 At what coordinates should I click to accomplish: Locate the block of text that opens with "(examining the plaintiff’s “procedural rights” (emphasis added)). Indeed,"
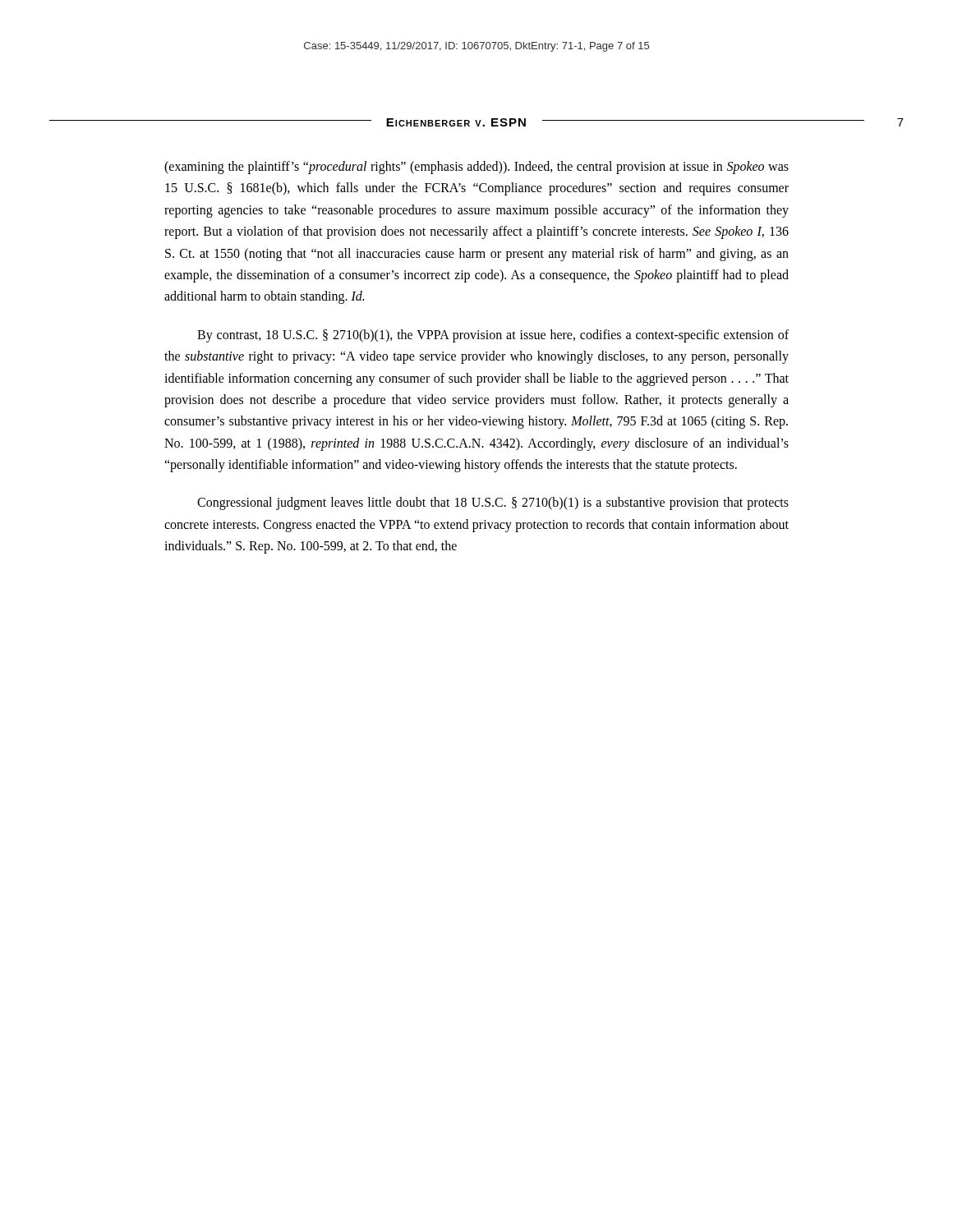tap(476, 231)
